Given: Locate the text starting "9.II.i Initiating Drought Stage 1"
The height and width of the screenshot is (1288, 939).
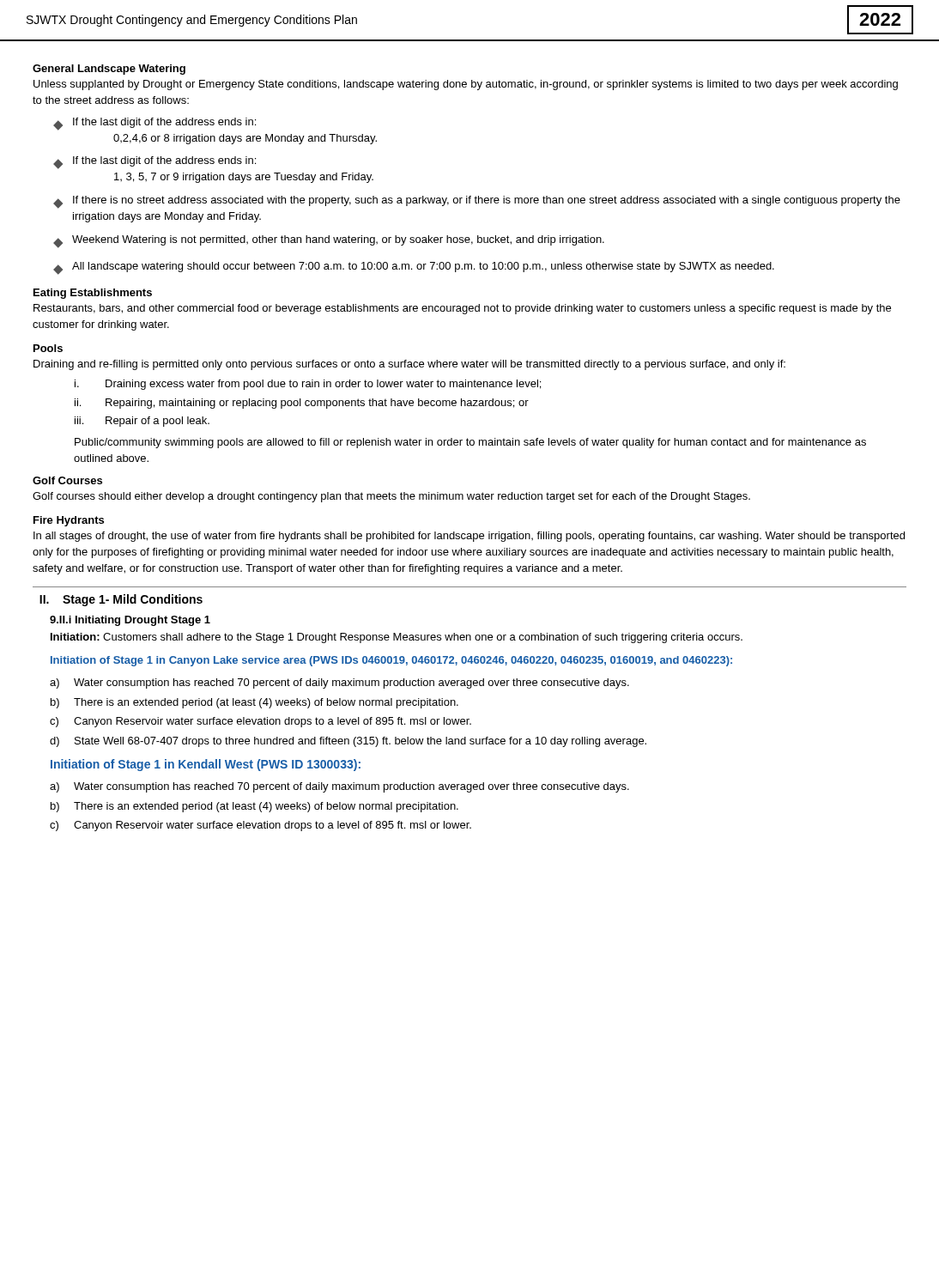Looking at the screenshot, I should (x=130, y=620).
